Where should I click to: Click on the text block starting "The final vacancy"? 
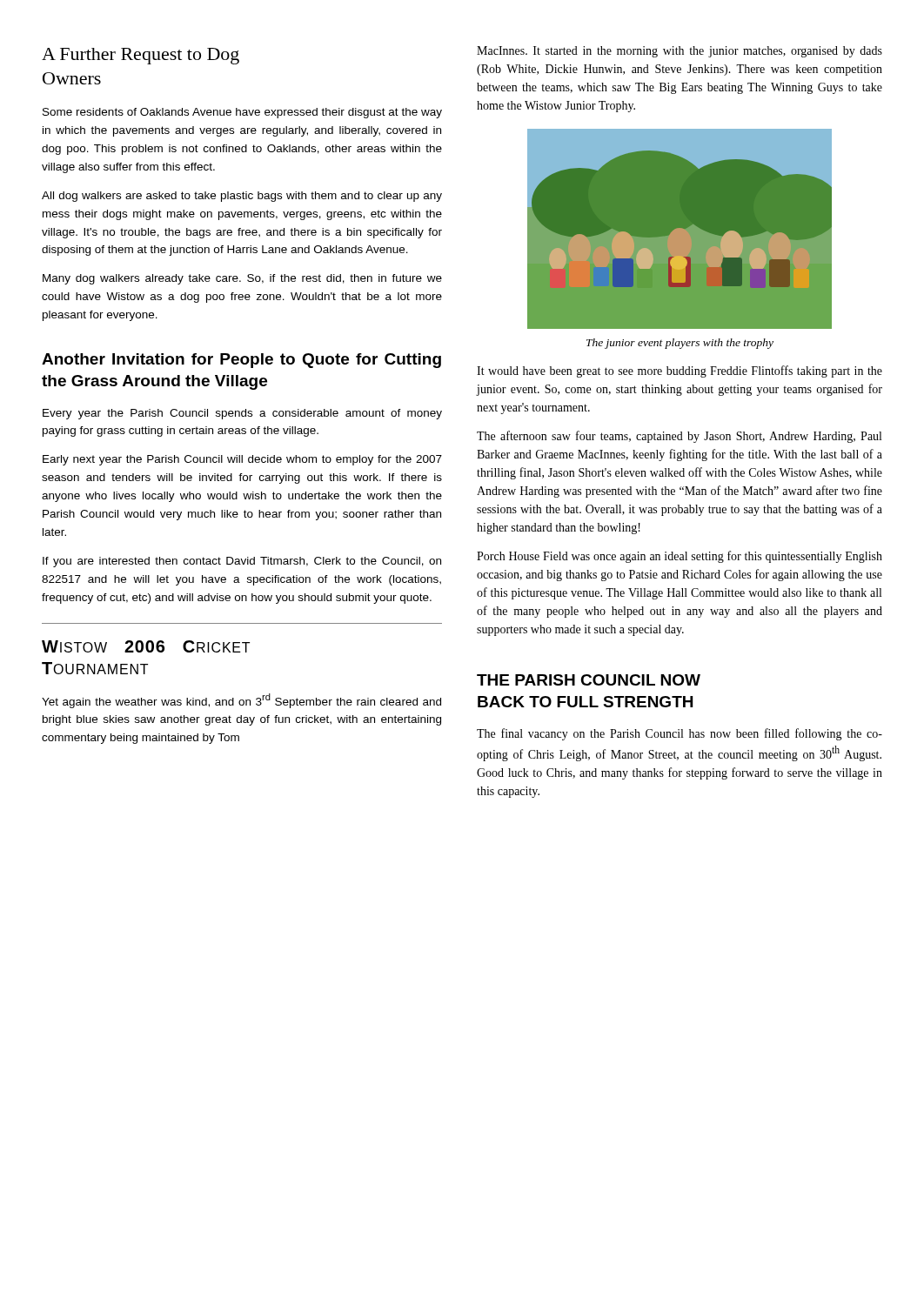680,763
